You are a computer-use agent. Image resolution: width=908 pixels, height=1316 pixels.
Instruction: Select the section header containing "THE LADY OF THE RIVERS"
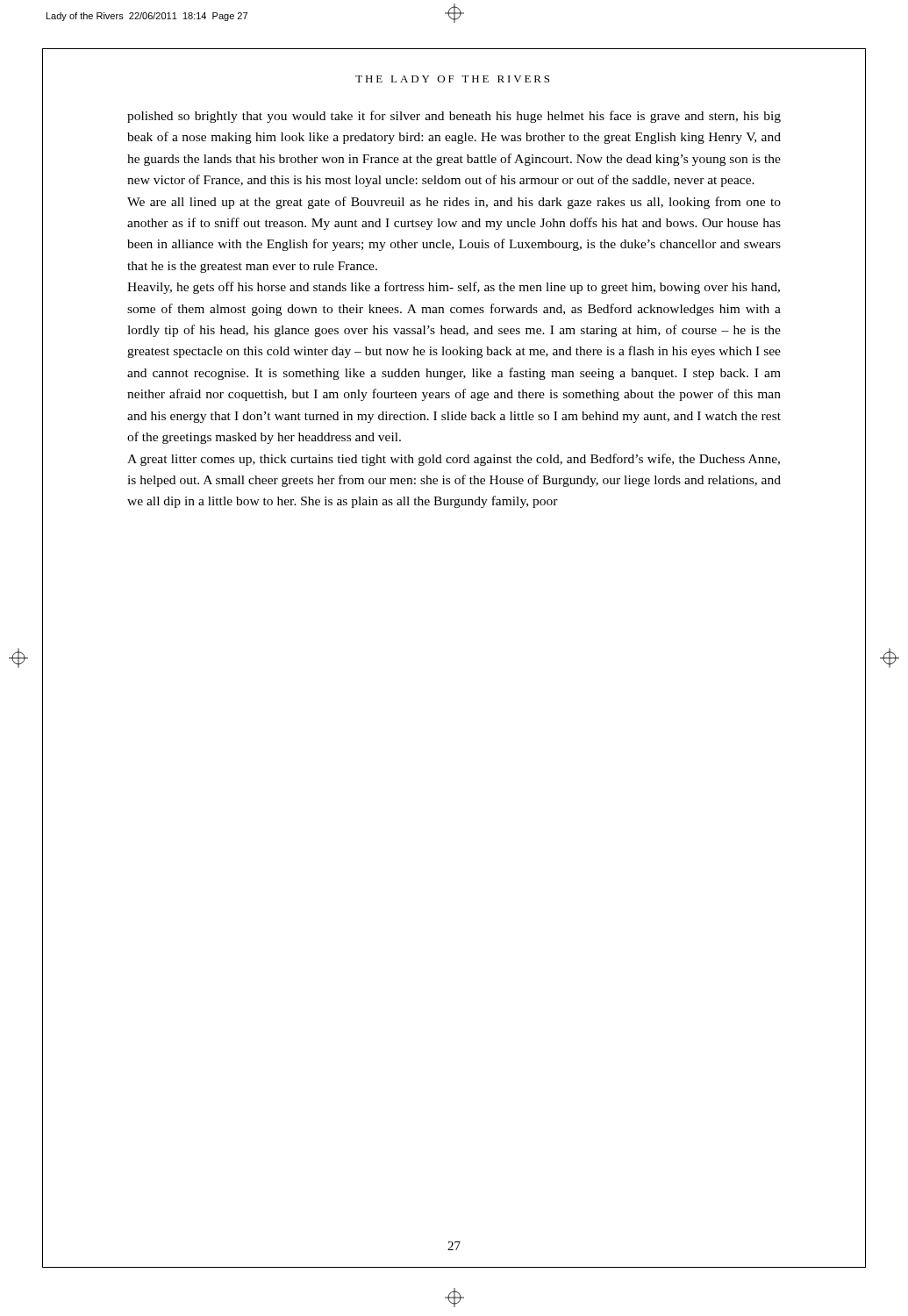pos(454,79)
